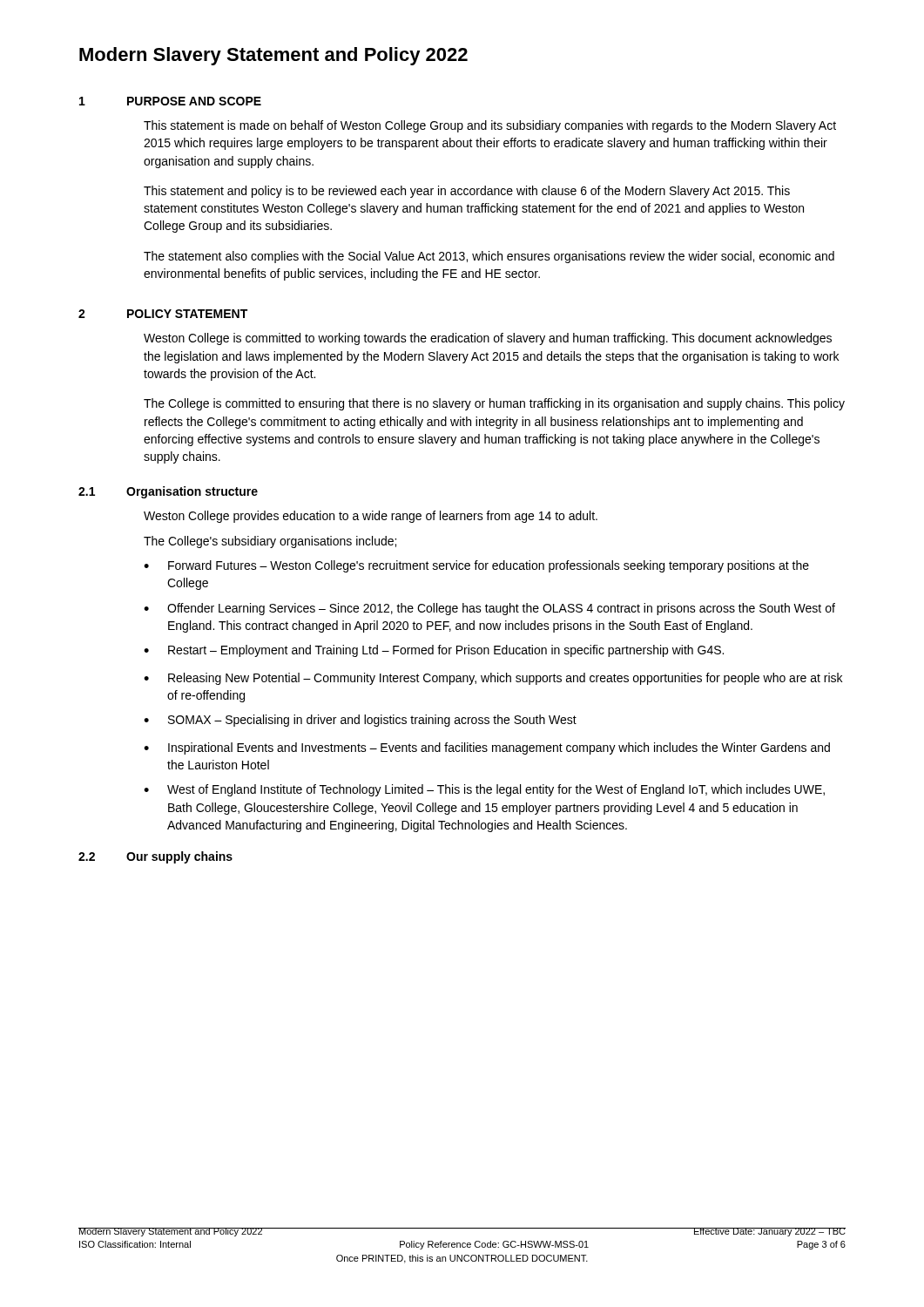Find "2.2Our supply chains" on this page

pos(156,857)
